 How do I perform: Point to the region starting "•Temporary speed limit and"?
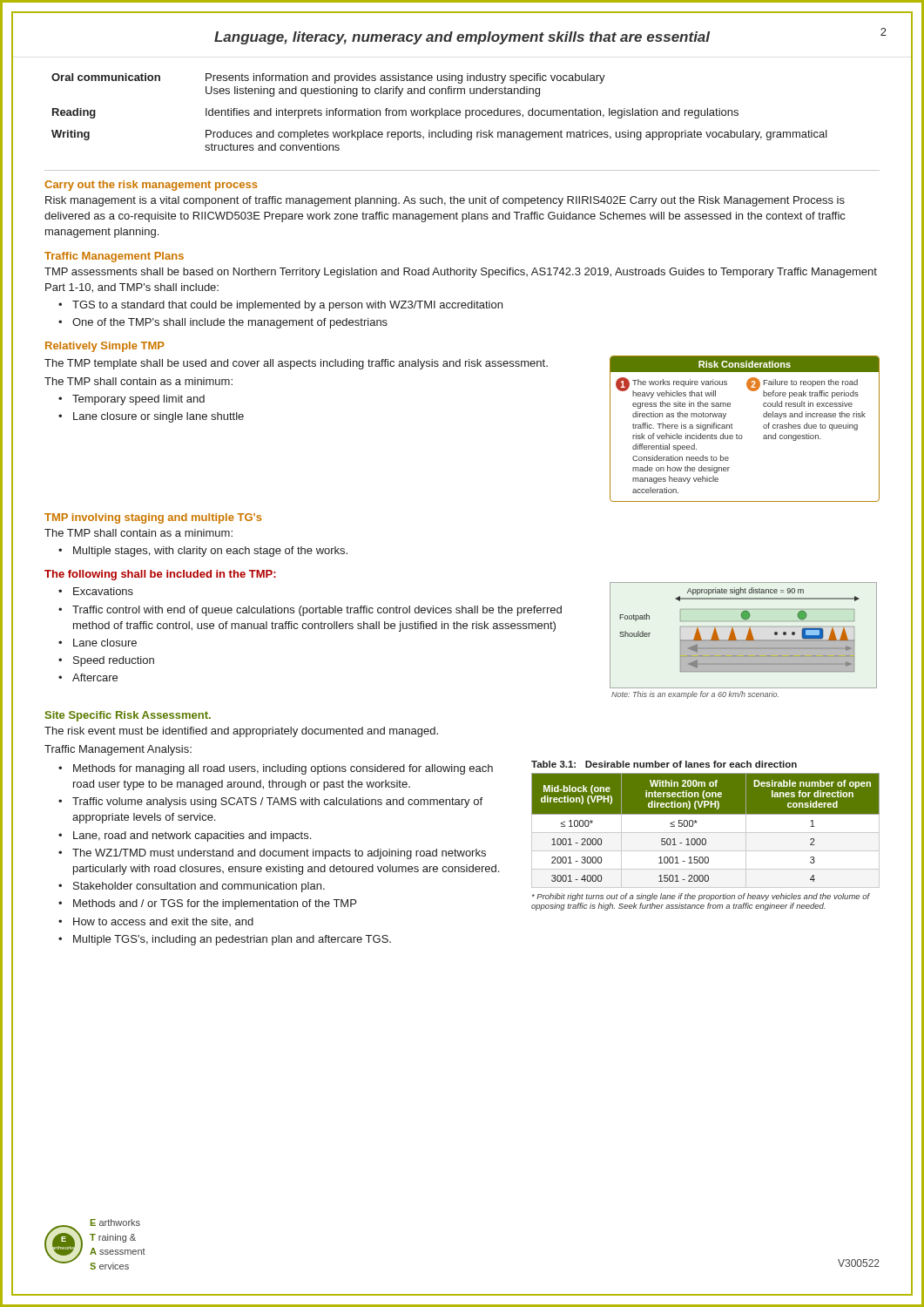(132, 399)
